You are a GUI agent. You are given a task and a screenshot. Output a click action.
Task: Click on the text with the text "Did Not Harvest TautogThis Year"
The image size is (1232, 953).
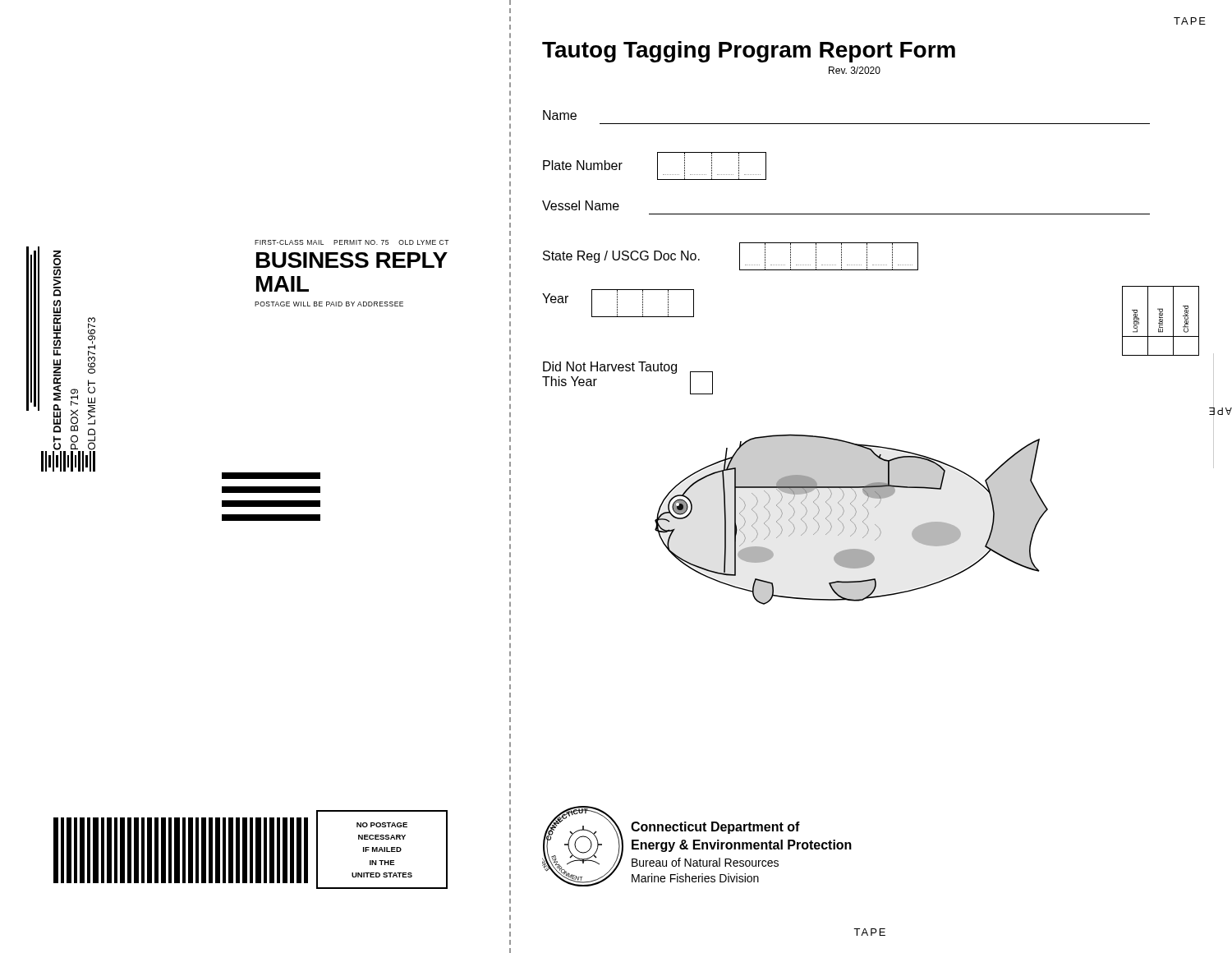click(628, 377)
